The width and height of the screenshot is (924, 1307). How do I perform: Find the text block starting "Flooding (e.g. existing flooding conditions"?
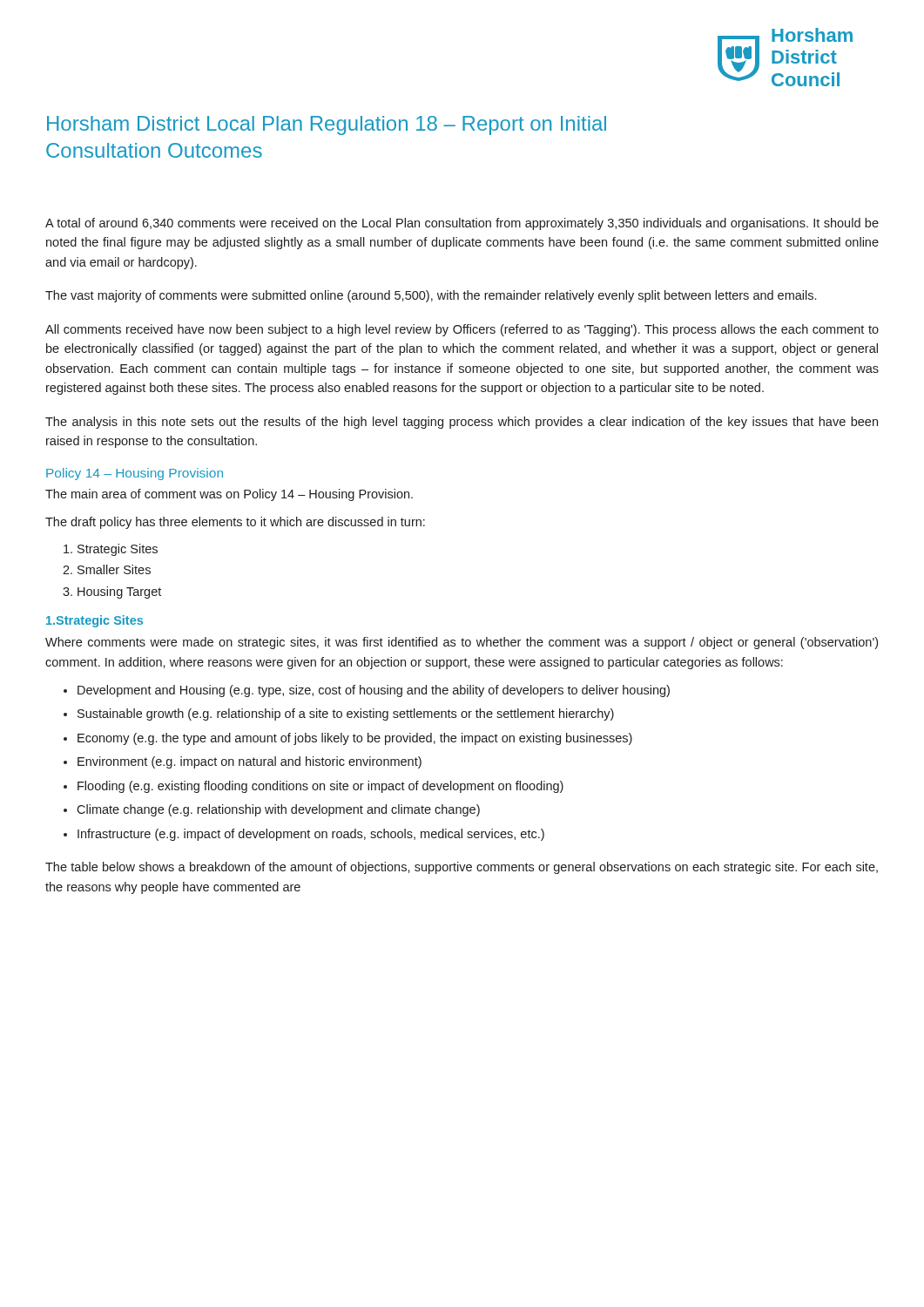320,786
